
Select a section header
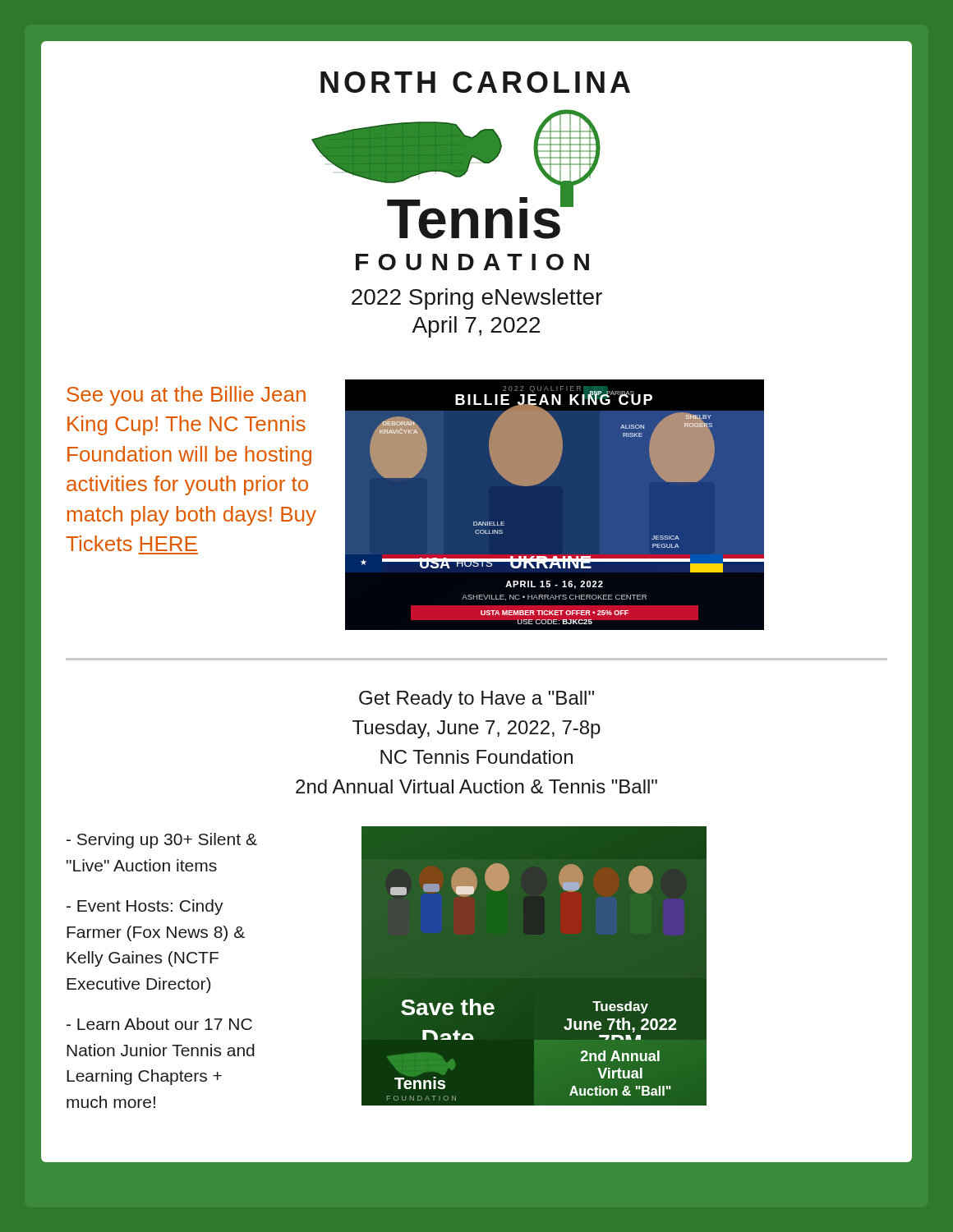(x=476, y=742)
